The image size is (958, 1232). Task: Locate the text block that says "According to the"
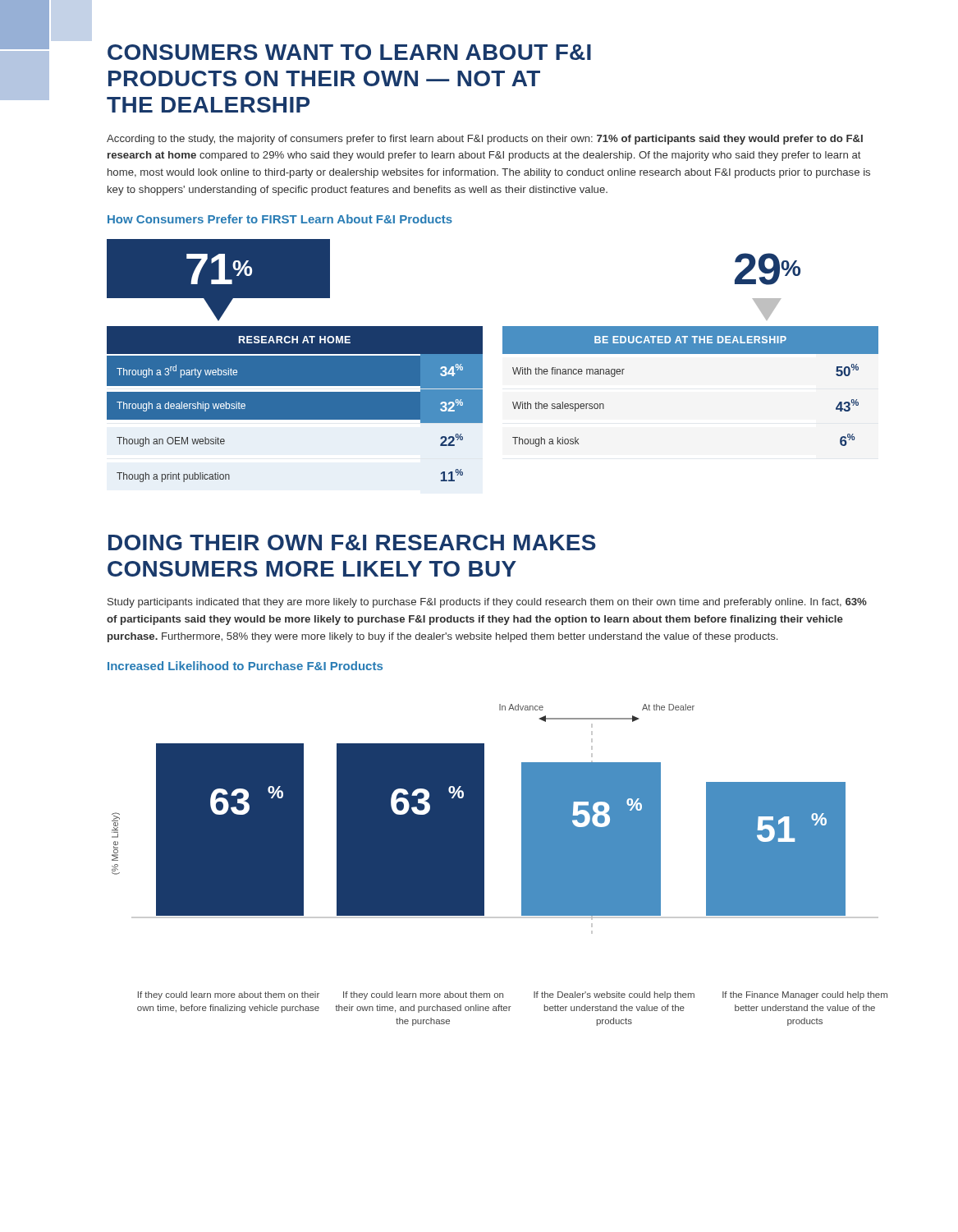click(489, 164)
